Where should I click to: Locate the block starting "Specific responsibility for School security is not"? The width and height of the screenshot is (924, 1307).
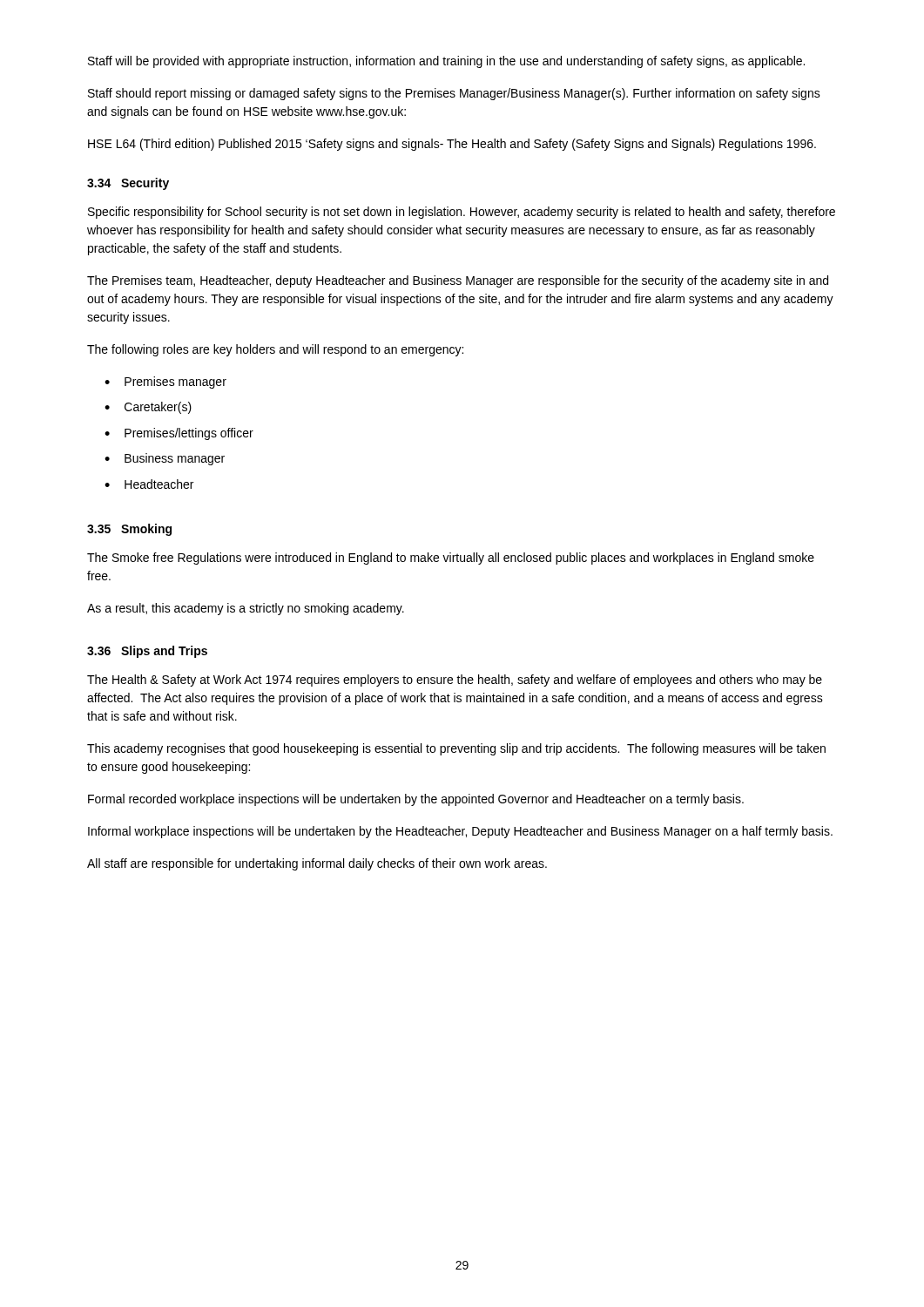click(461, 230)
